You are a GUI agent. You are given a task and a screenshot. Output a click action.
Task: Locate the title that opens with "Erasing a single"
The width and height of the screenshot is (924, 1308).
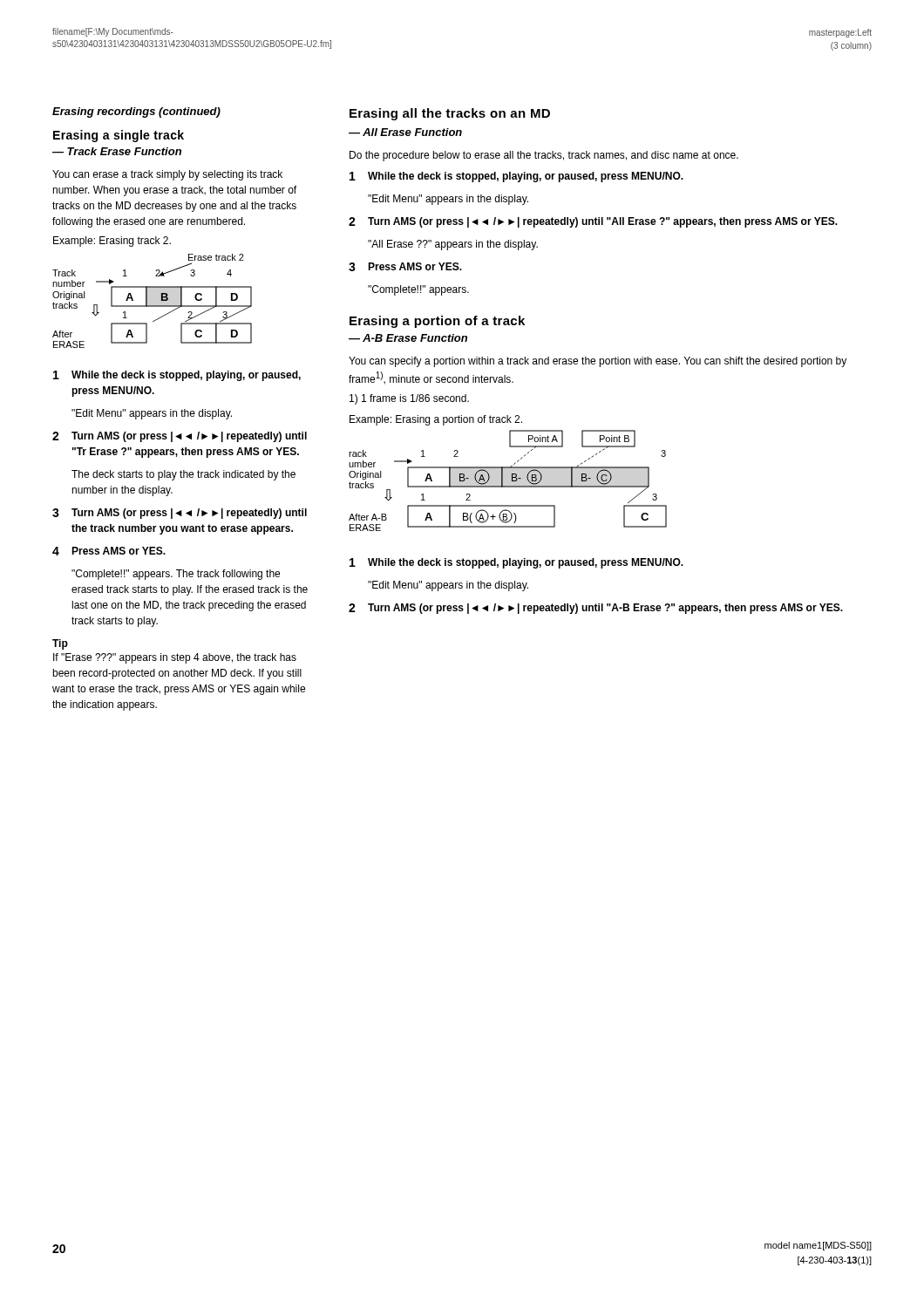coord(118,135)
